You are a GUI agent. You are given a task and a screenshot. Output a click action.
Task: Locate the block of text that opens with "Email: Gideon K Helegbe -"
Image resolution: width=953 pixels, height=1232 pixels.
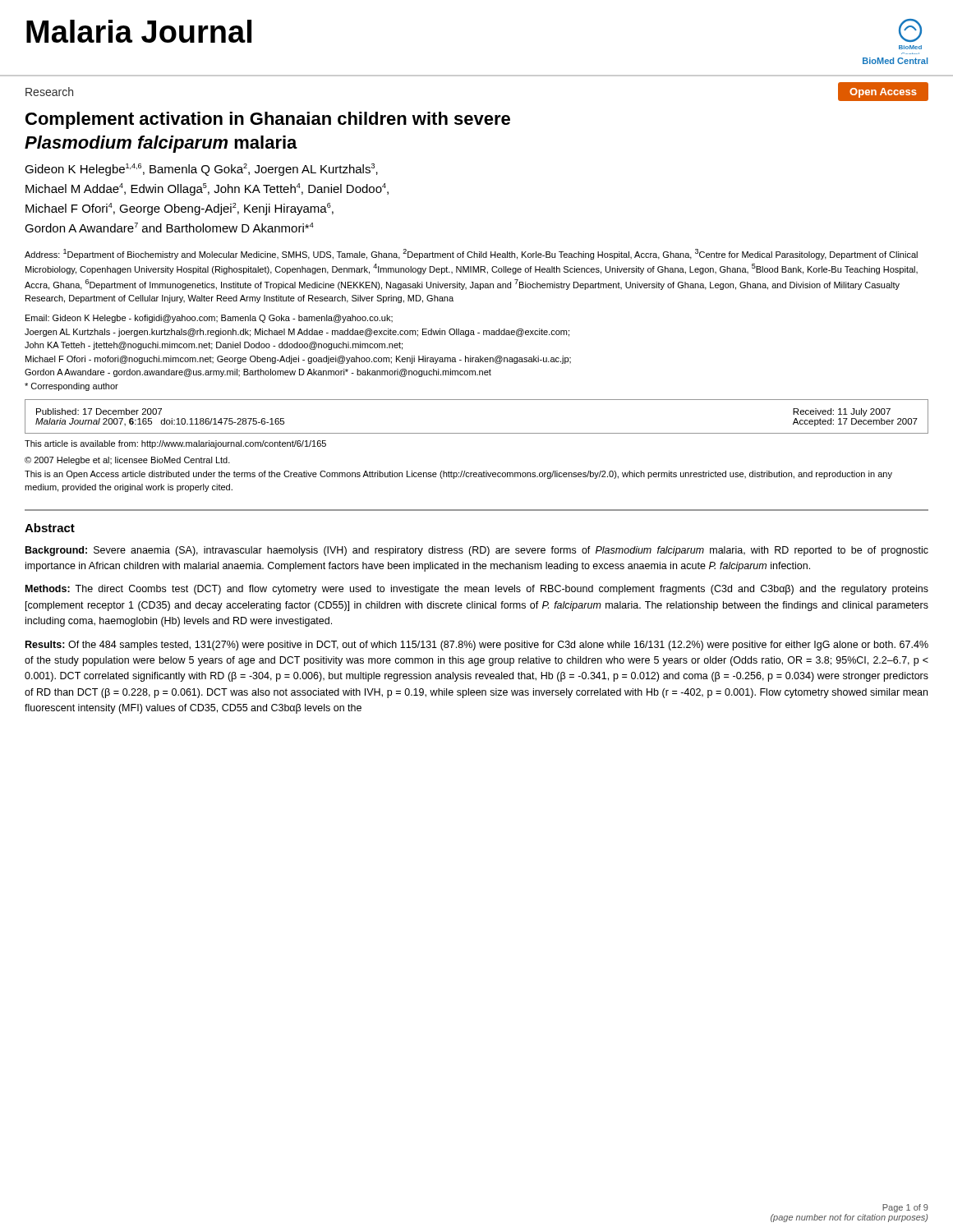click(298, 352)
